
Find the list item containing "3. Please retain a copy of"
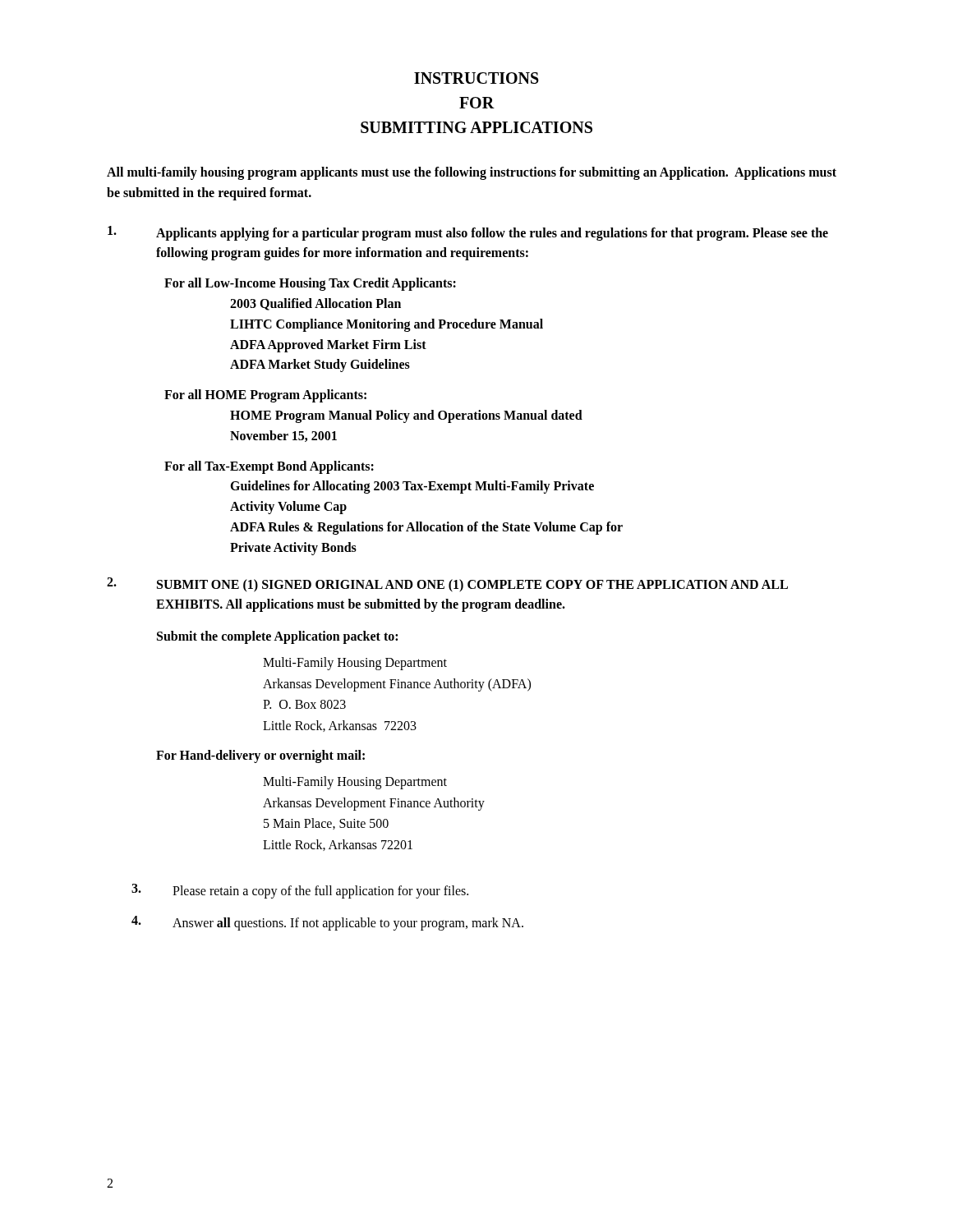[300, 892]
